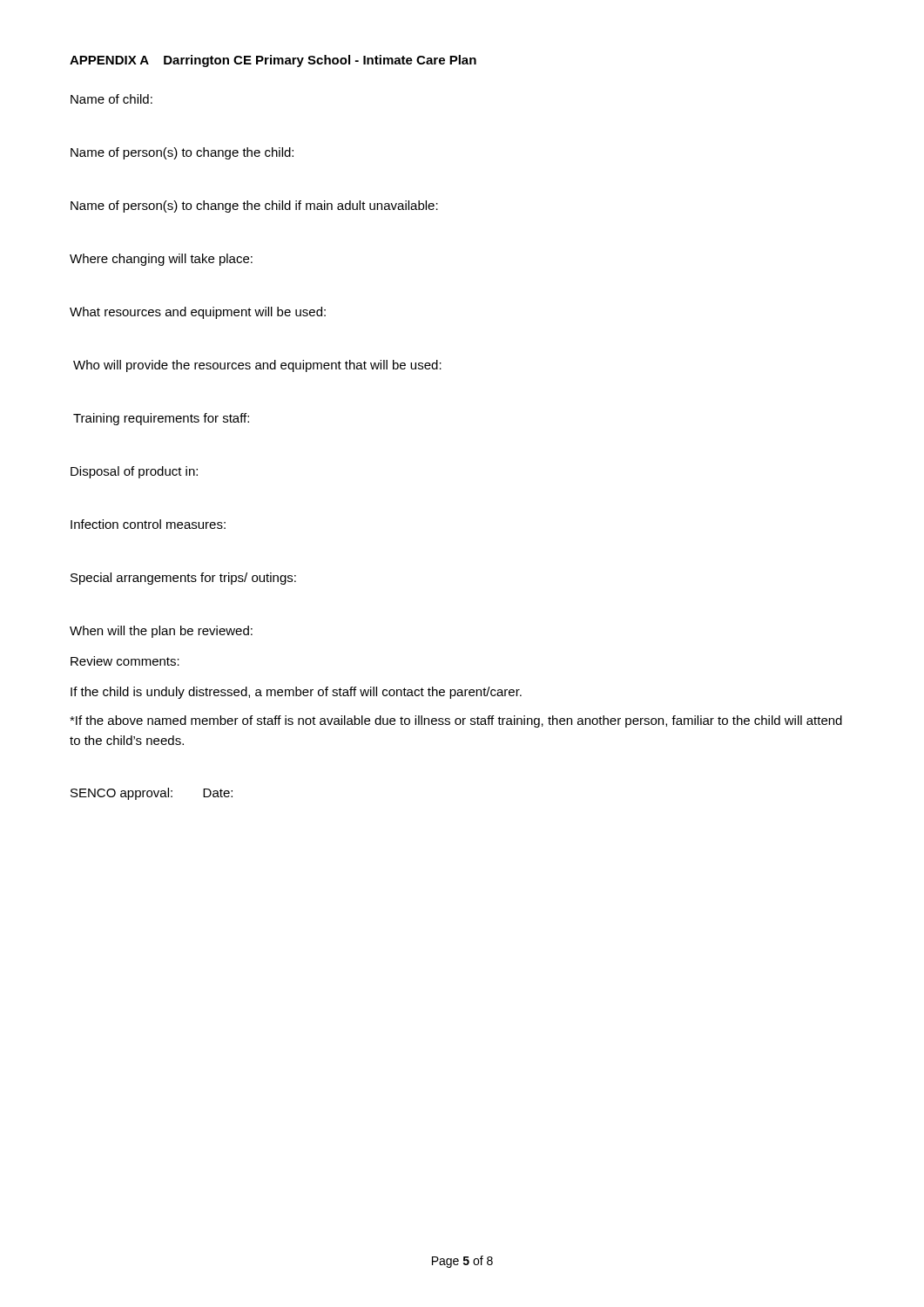Select the text block that says "What resources and equipment will"
Viewport: 924px width, 1307px height.
tap(198, 312)
